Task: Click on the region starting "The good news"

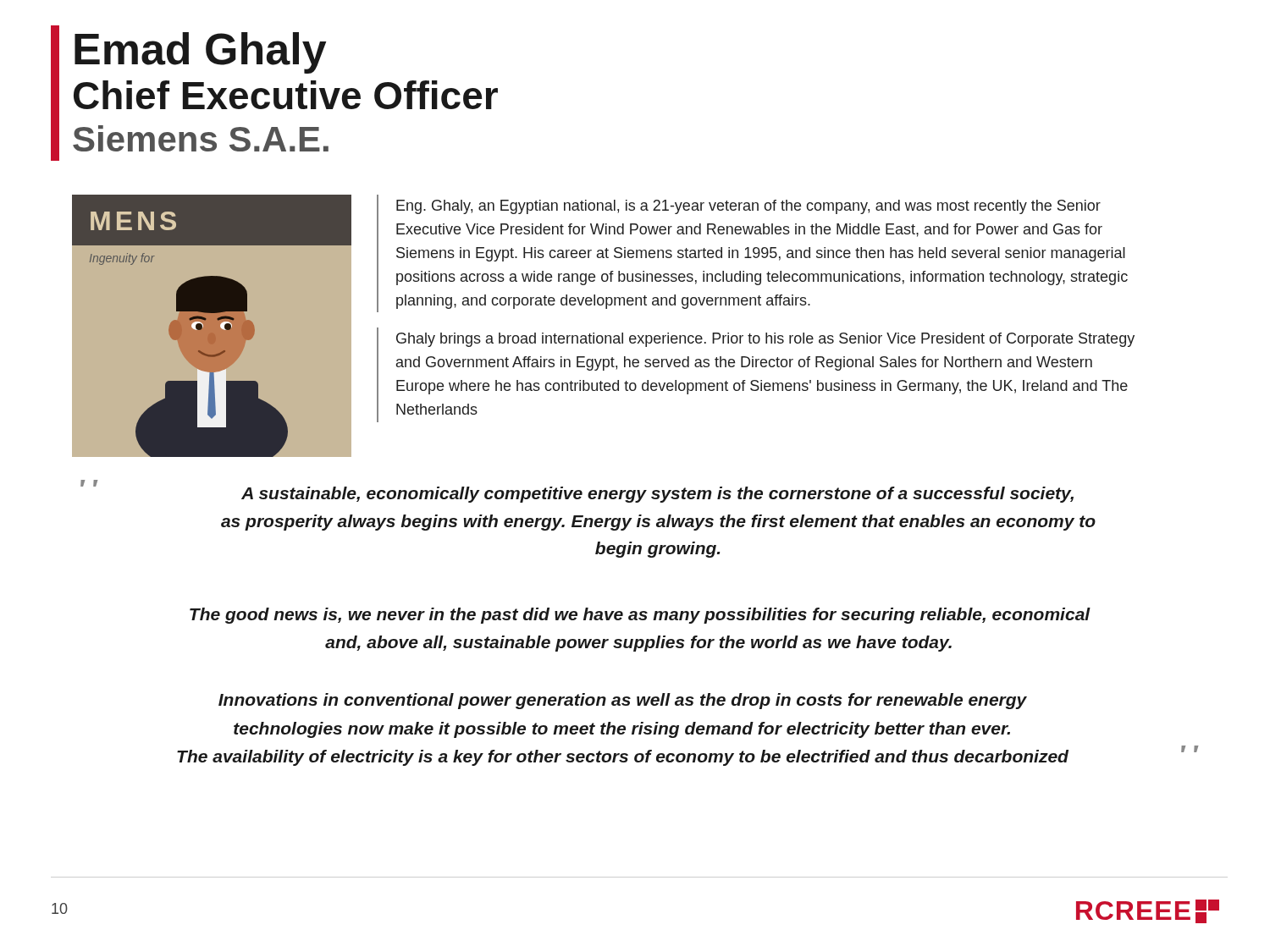Action: [x=639, y=628]
